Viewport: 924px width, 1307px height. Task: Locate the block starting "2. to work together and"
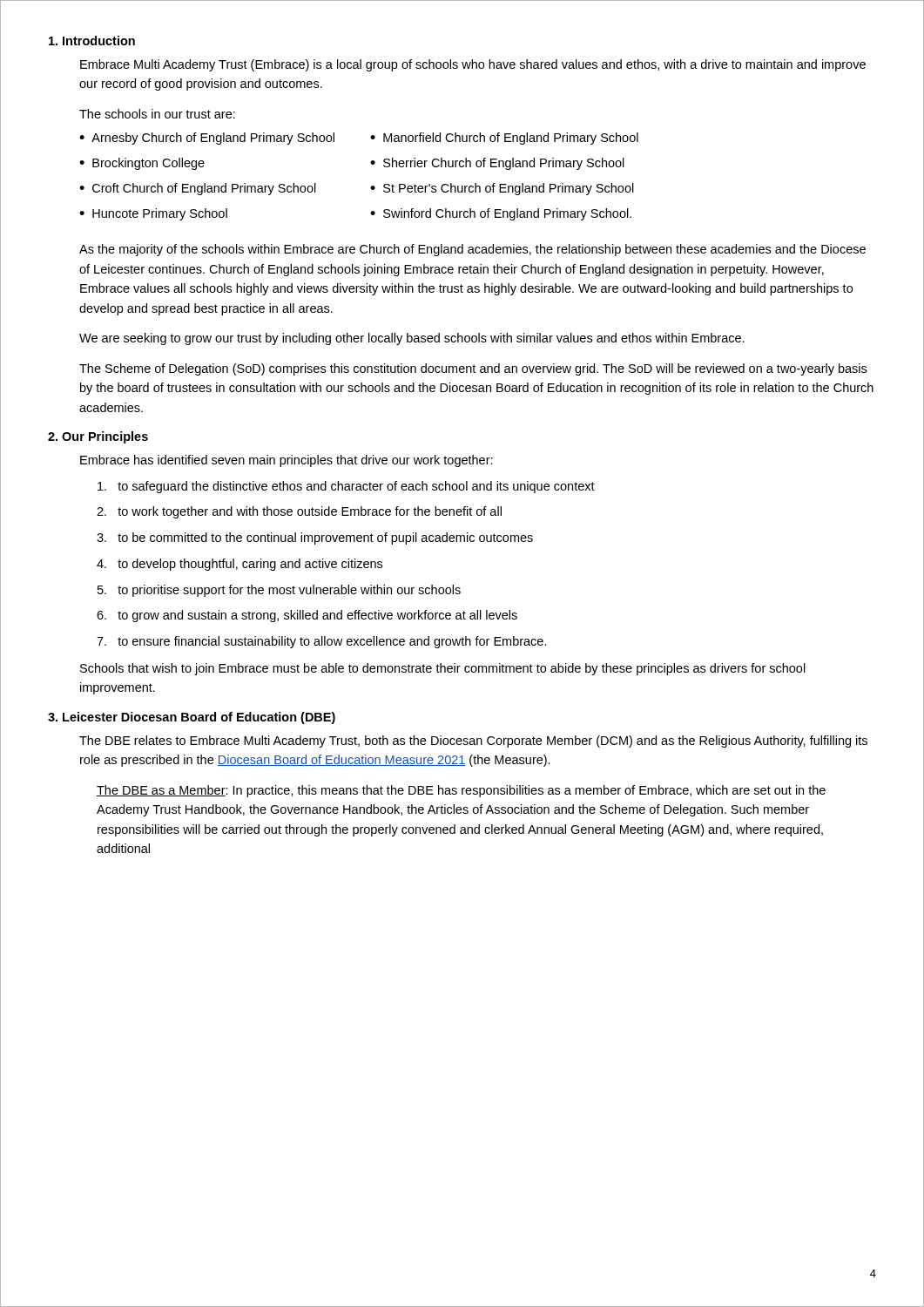[x=300, y=512]
